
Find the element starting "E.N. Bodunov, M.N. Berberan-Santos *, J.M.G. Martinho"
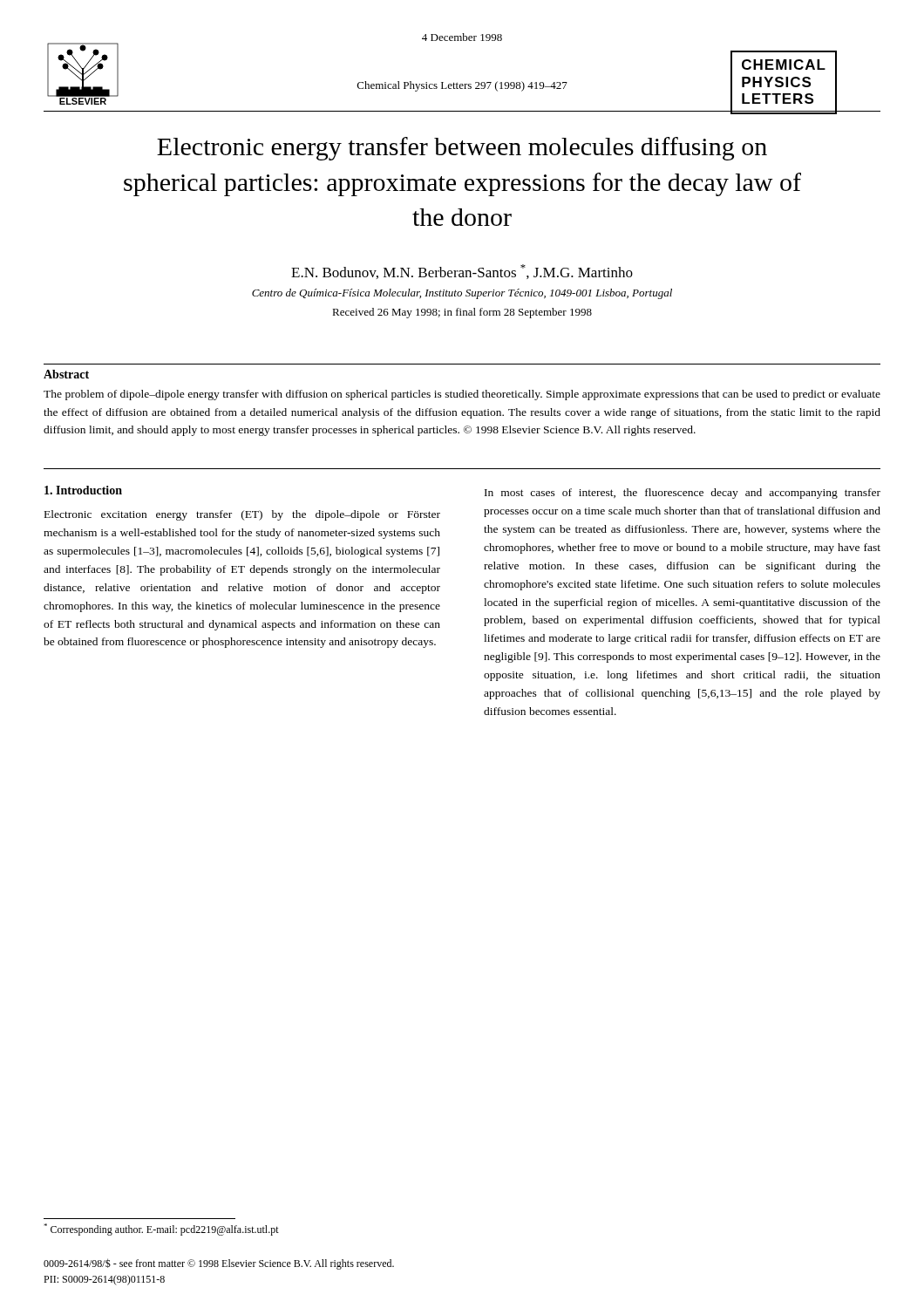coord(462,271)
